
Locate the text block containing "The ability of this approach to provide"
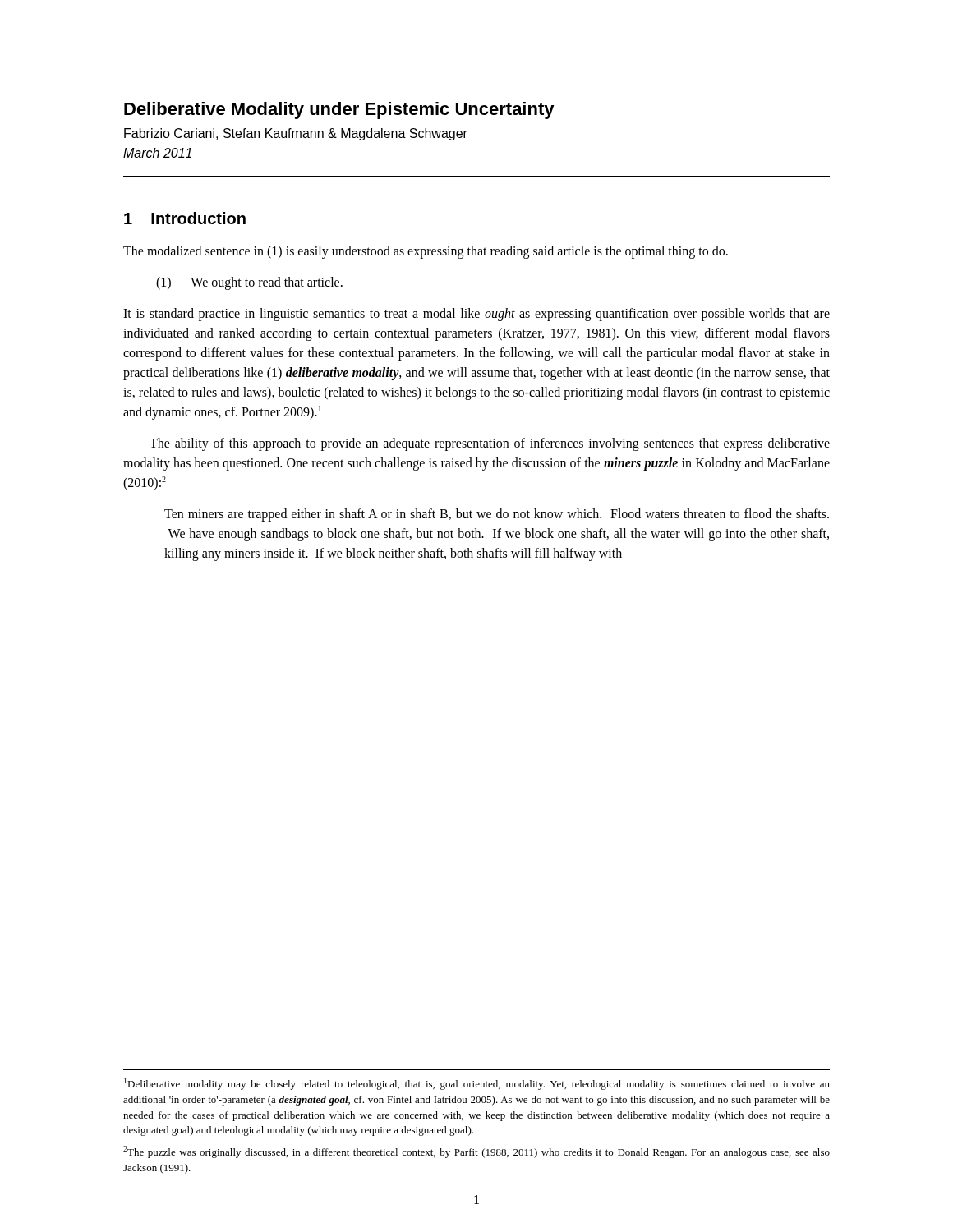point(476,463)
